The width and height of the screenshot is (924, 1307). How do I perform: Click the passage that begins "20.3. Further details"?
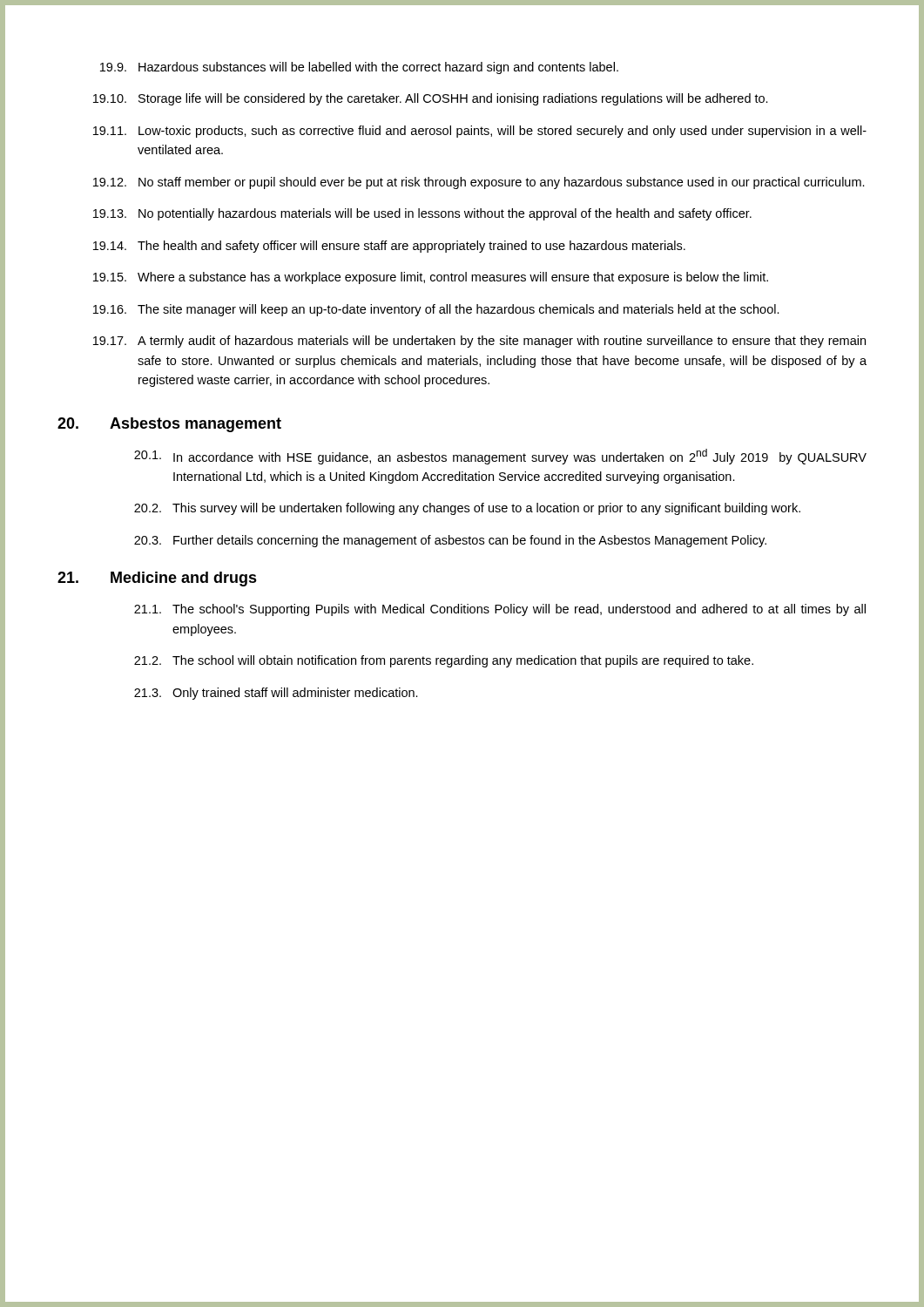click(488, 540)
